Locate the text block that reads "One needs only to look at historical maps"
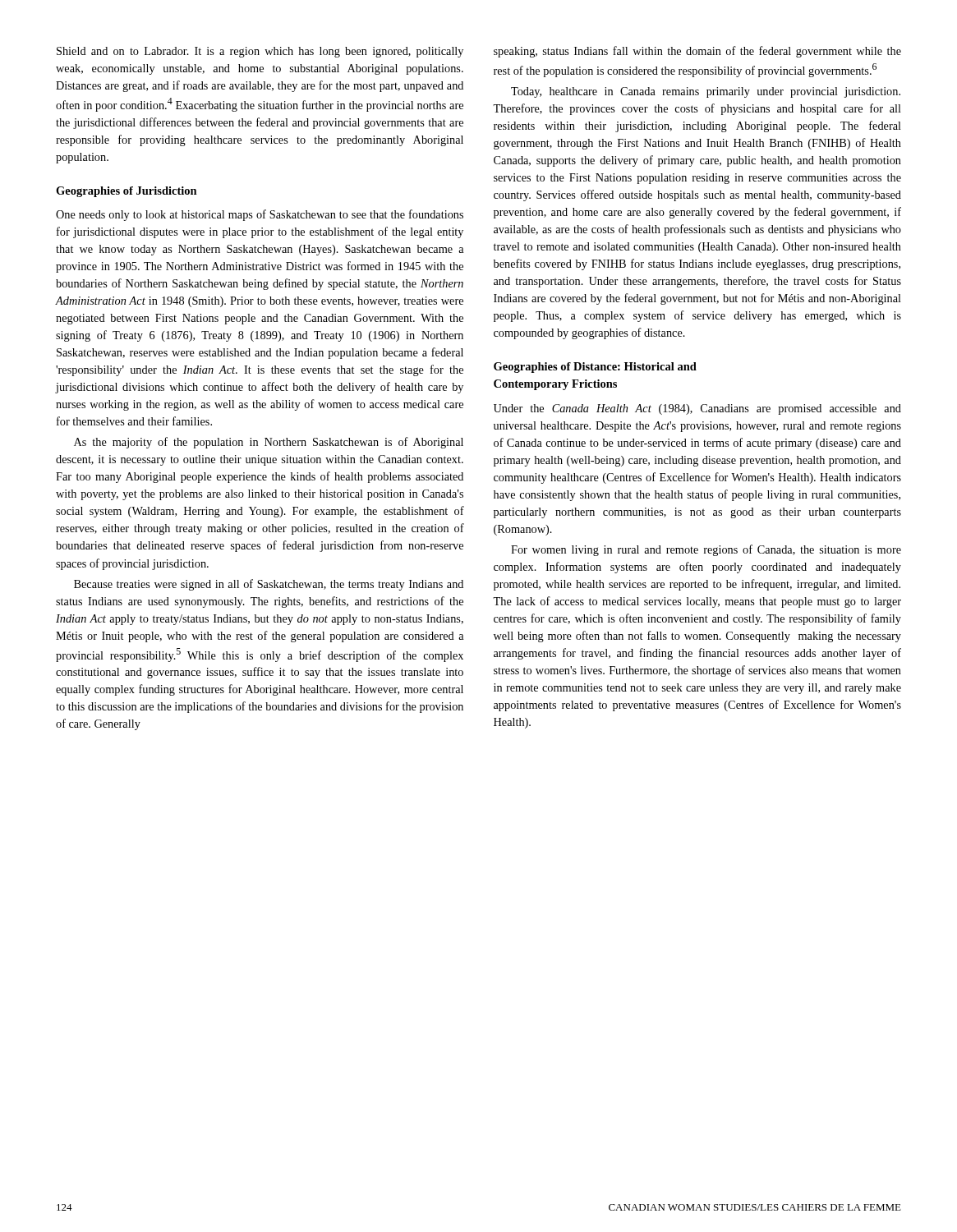This screenshot has height=1232, width=957. (x=260, y=470)
